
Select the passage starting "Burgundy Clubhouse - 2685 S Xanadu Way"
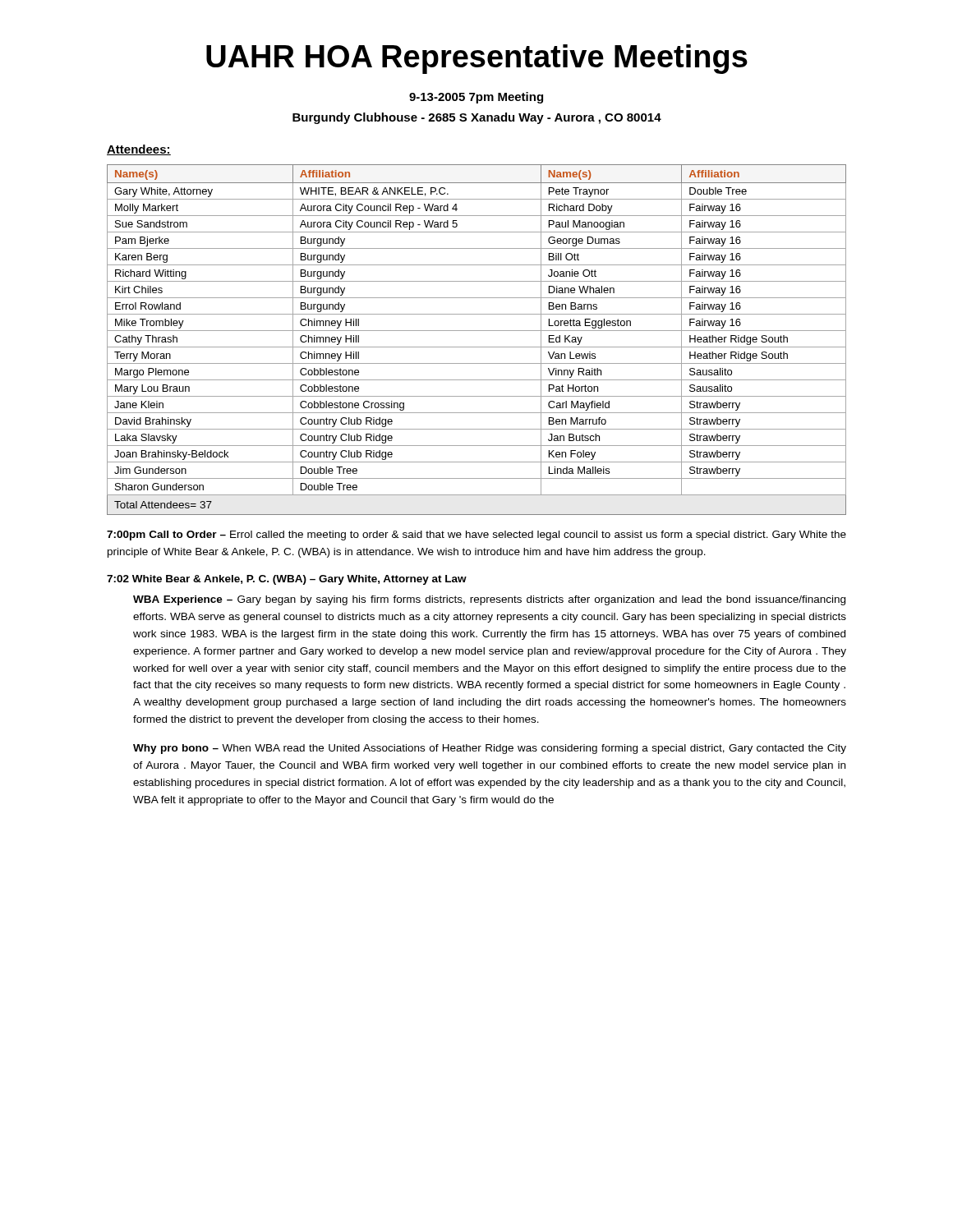click(x=476, y=117)
